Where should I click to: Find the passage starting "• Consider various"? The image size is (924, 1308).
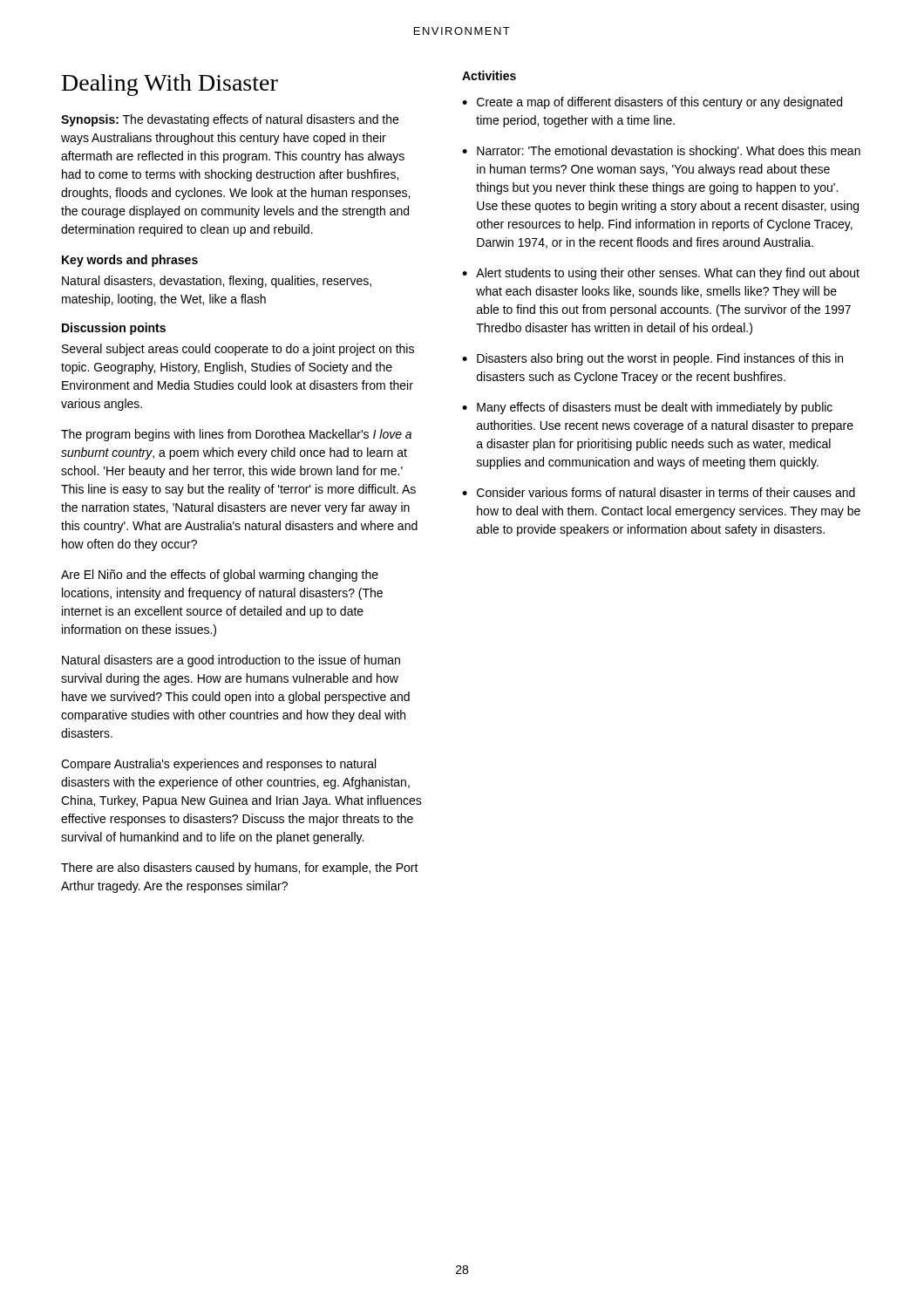[663, 511]
